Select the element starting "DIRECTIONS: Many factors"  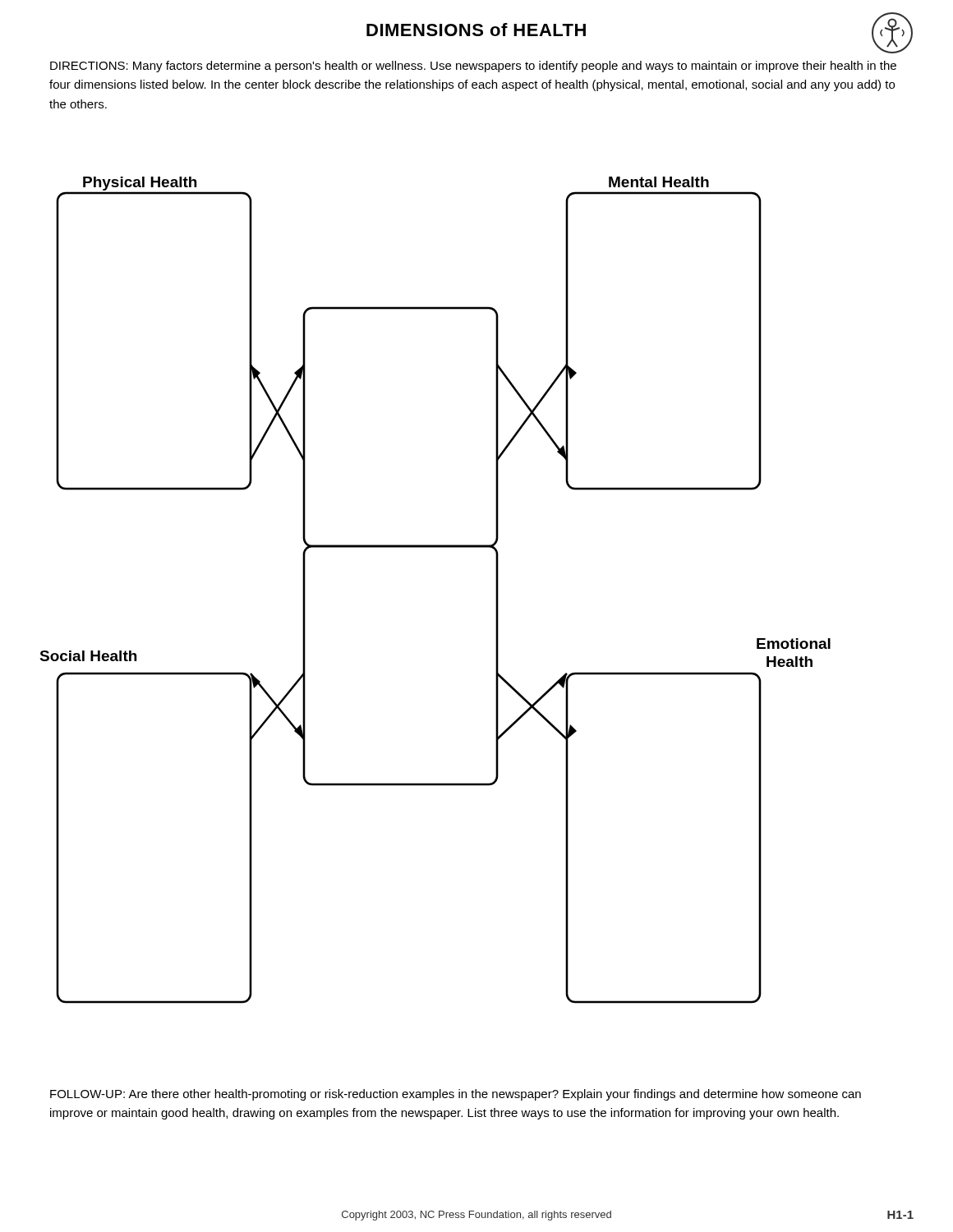pos(473,84)
